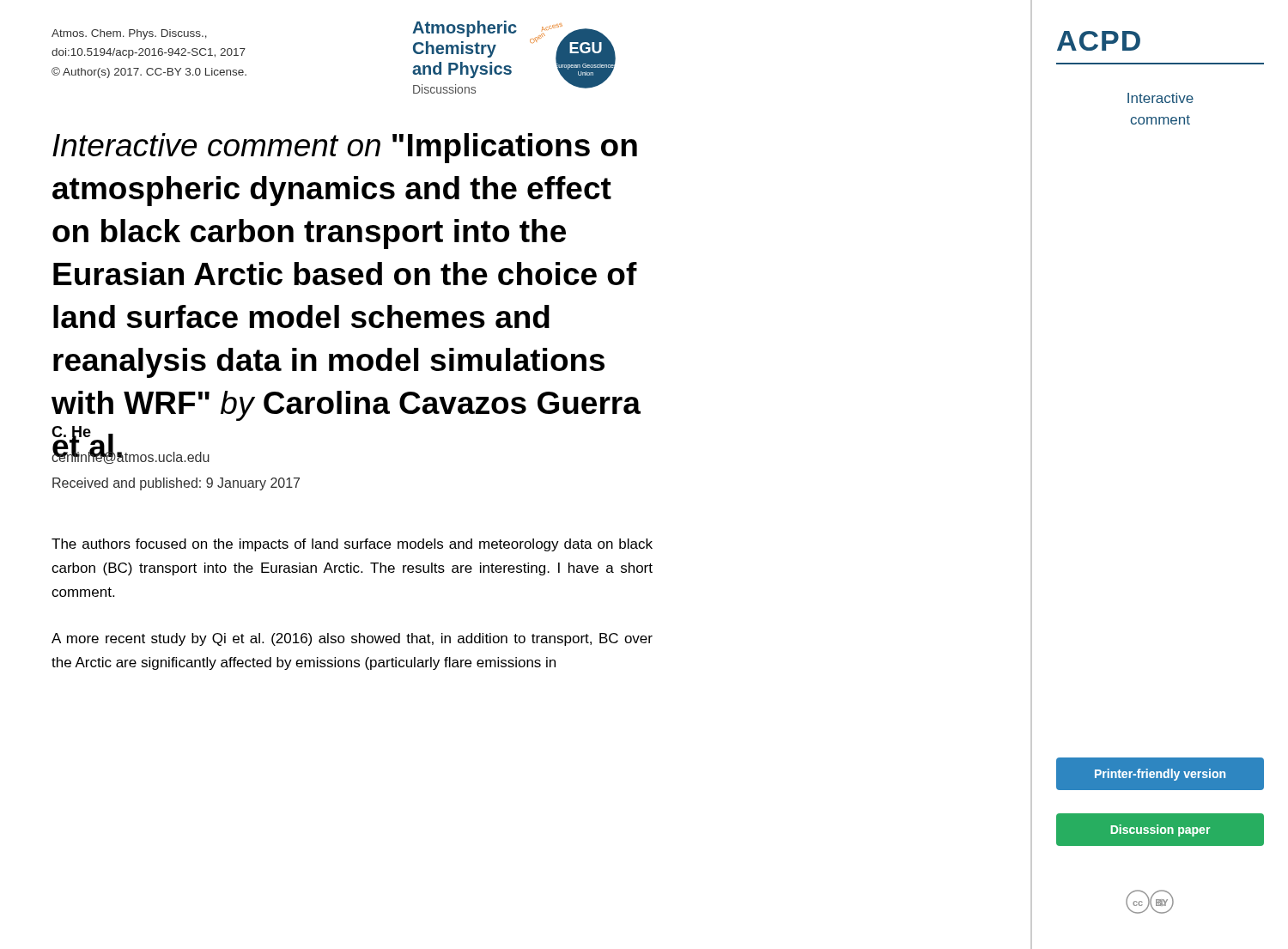1288x949 pixels.
Task: Navigate to the block starting "Received and published: 9 January"
Action: (x=176, y=483)
